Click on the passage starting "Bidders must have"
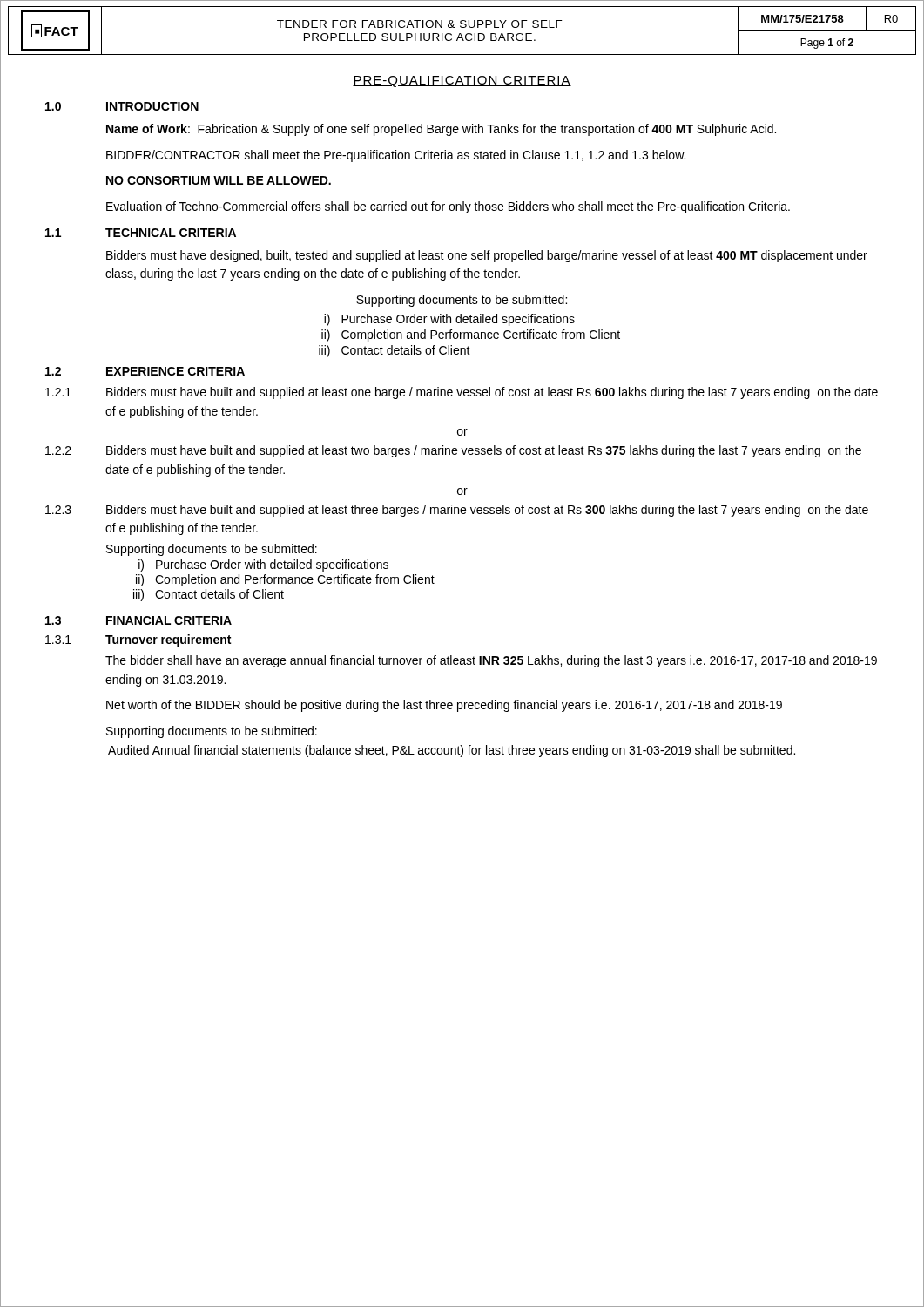 [486, 265]
